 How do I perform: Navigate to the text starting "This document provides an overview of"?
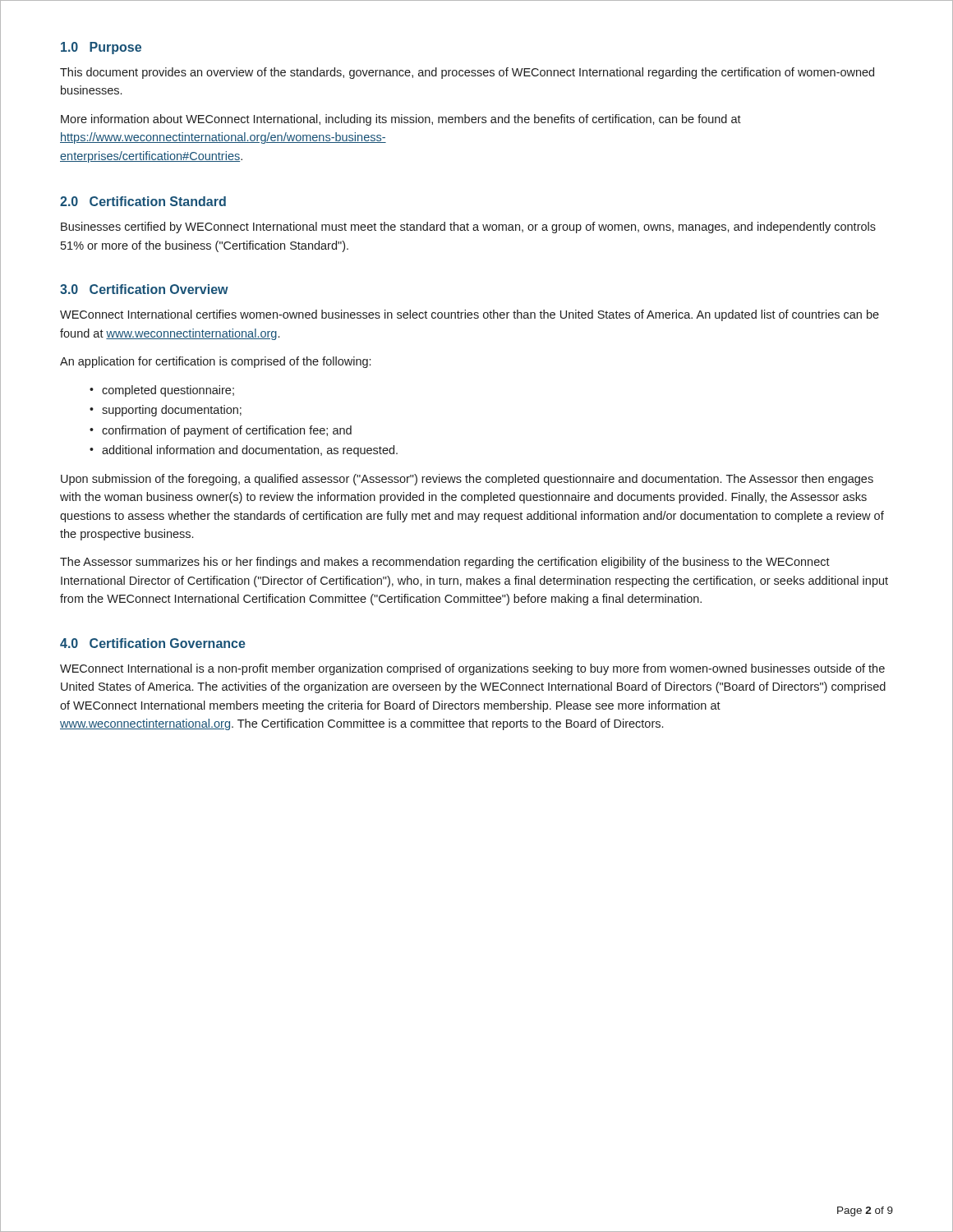pos(468,81)
